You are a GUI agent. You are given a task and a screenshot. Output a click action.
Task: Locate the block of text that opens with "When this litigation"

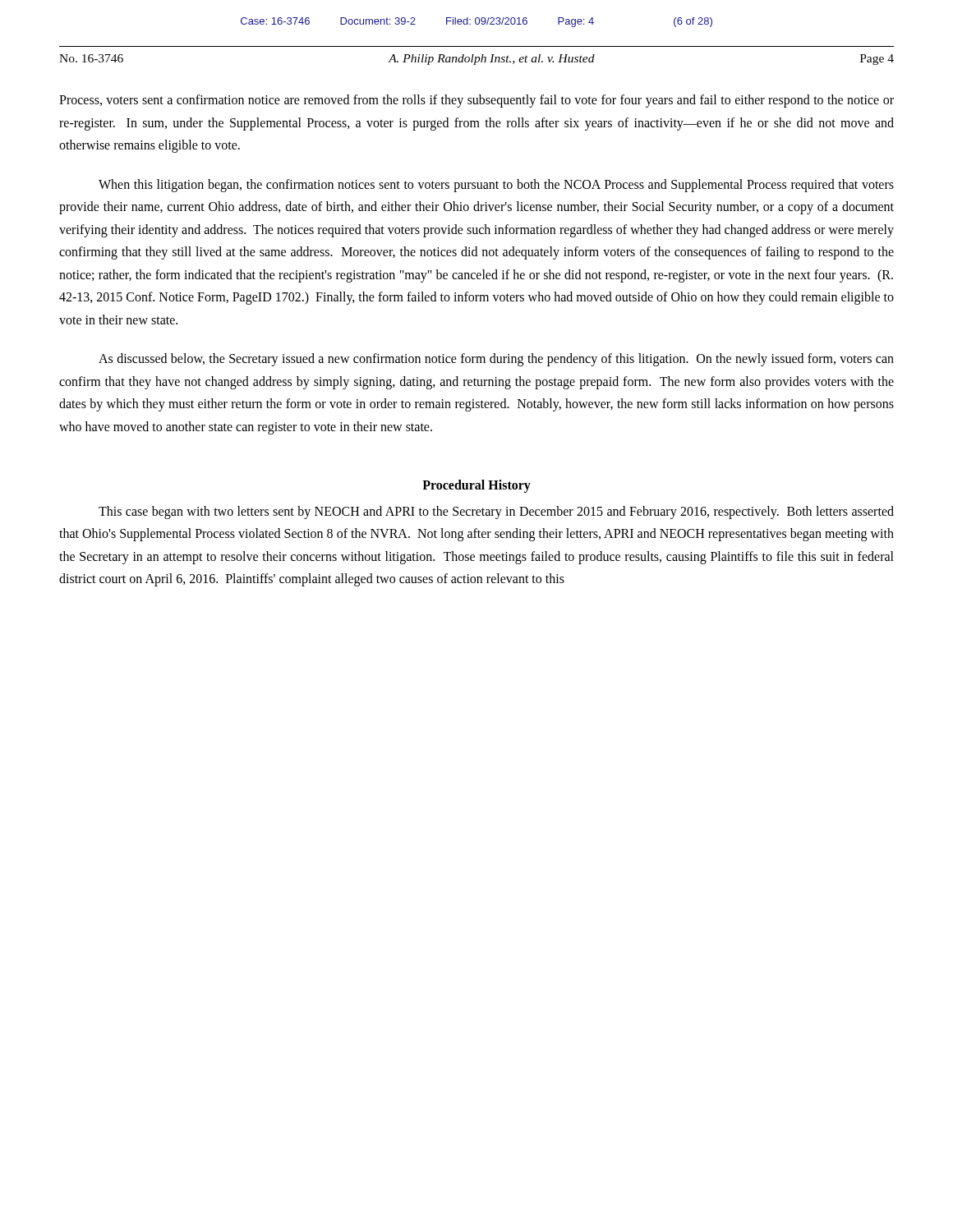[476, 252]
